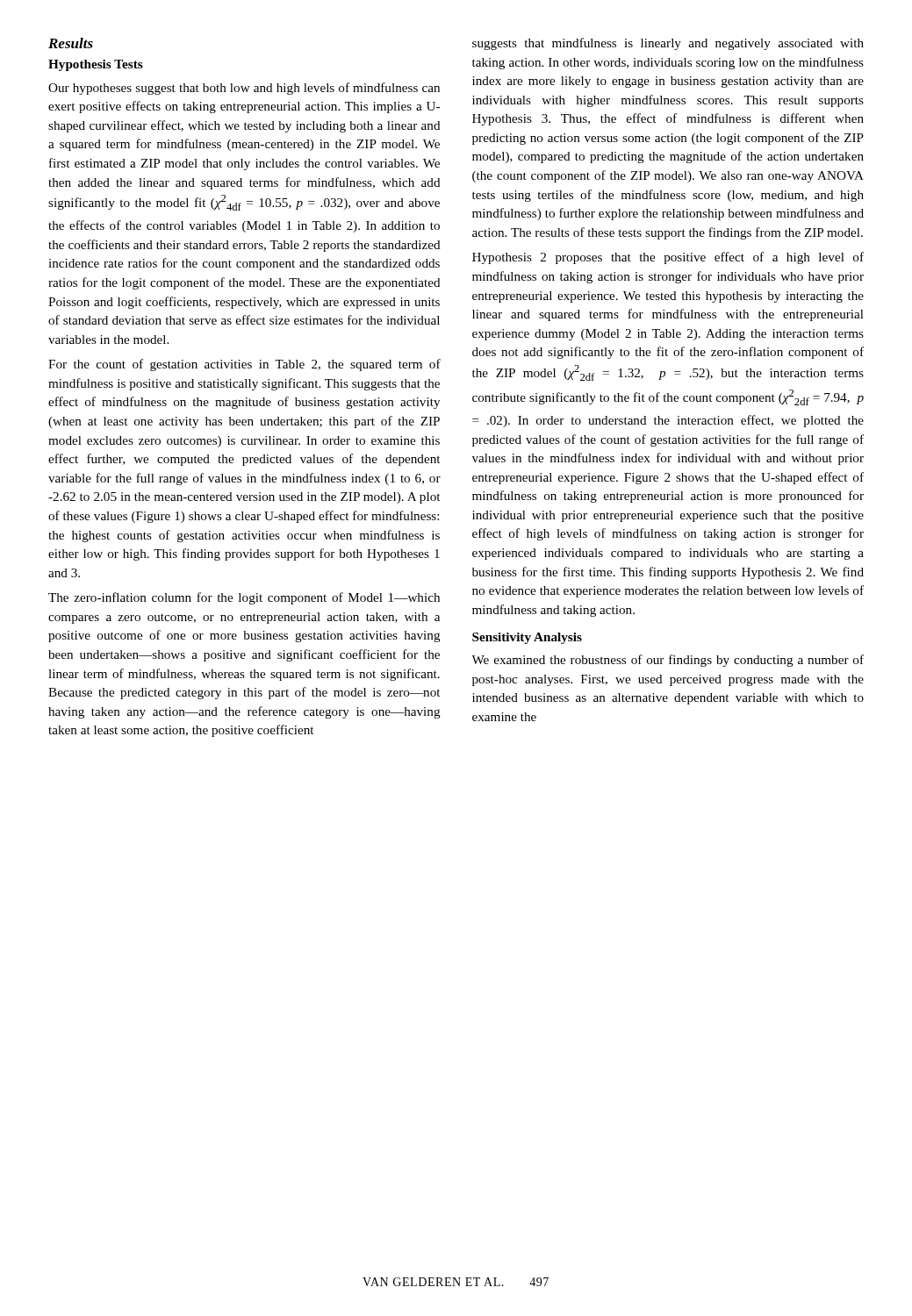This screenshot has height=1316, width=912.
Task: Find "Sensitivity Analysis" on this page
Action: pos(527,637)
